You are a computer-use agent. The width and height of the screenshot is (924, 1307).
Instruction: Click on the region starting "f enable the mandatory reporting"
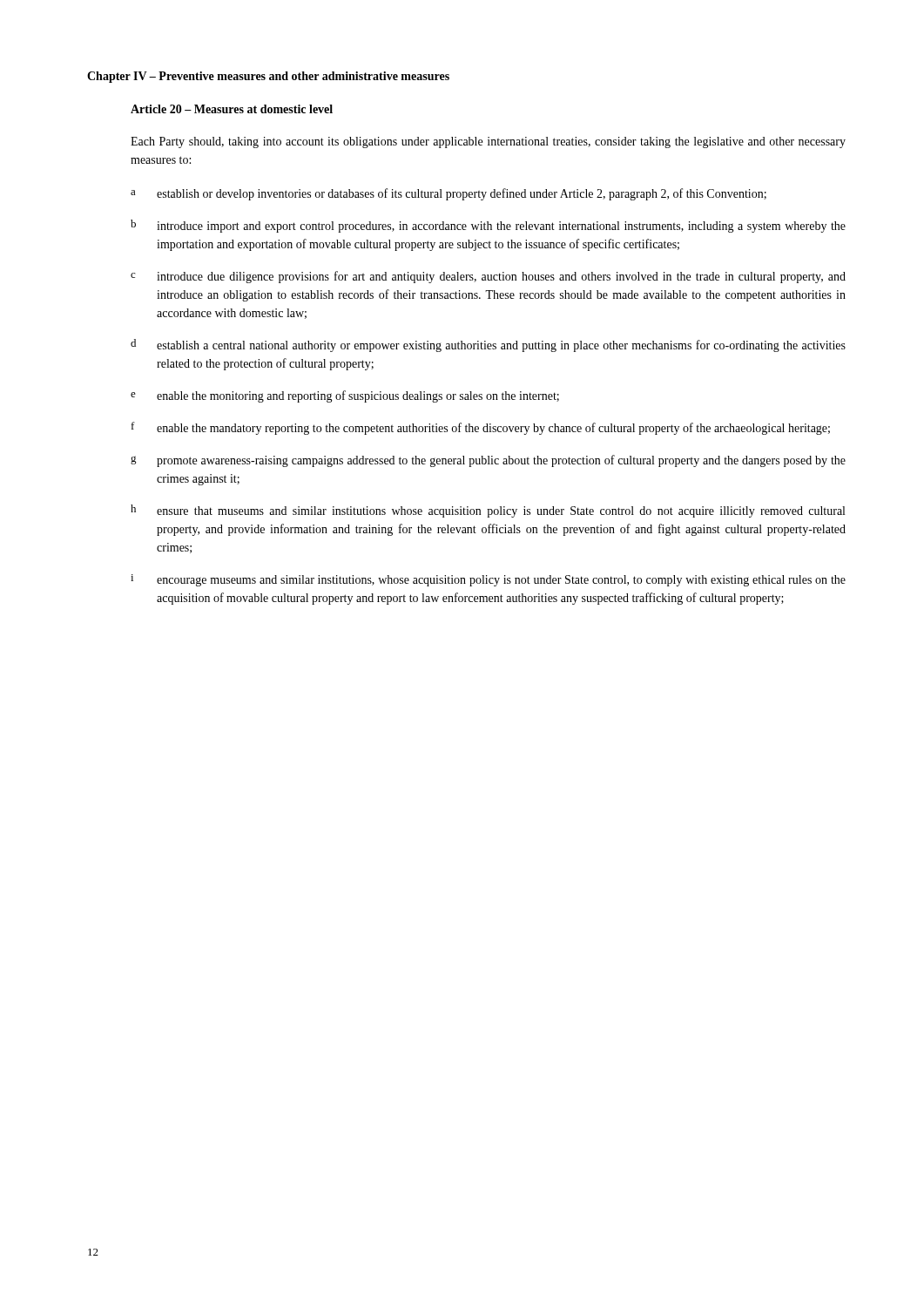coord(488,428)
